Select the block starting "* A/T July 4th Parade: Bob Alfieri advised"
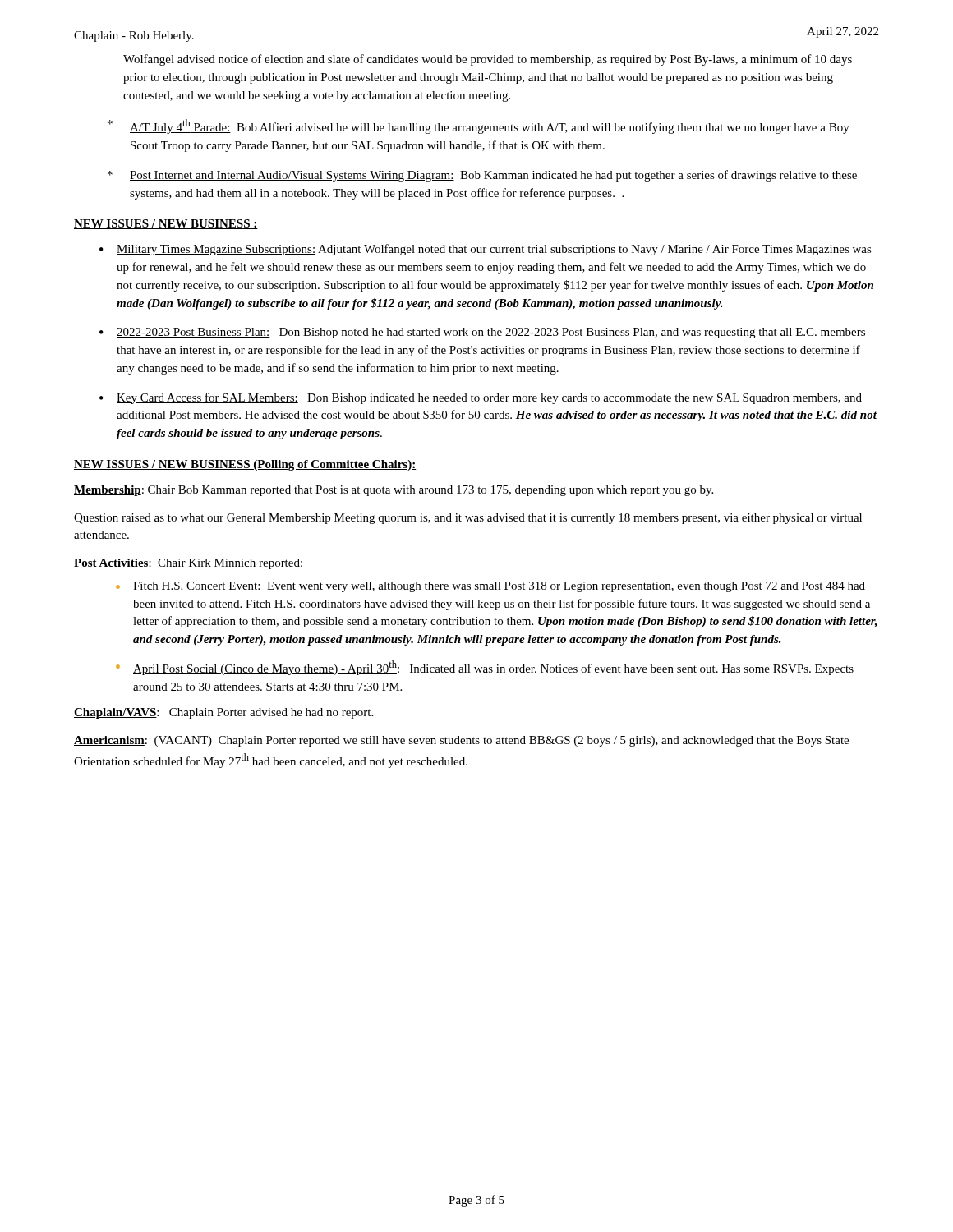This screenshot has height=1232, width=953. pyautogui.click(x=485, y=136)
